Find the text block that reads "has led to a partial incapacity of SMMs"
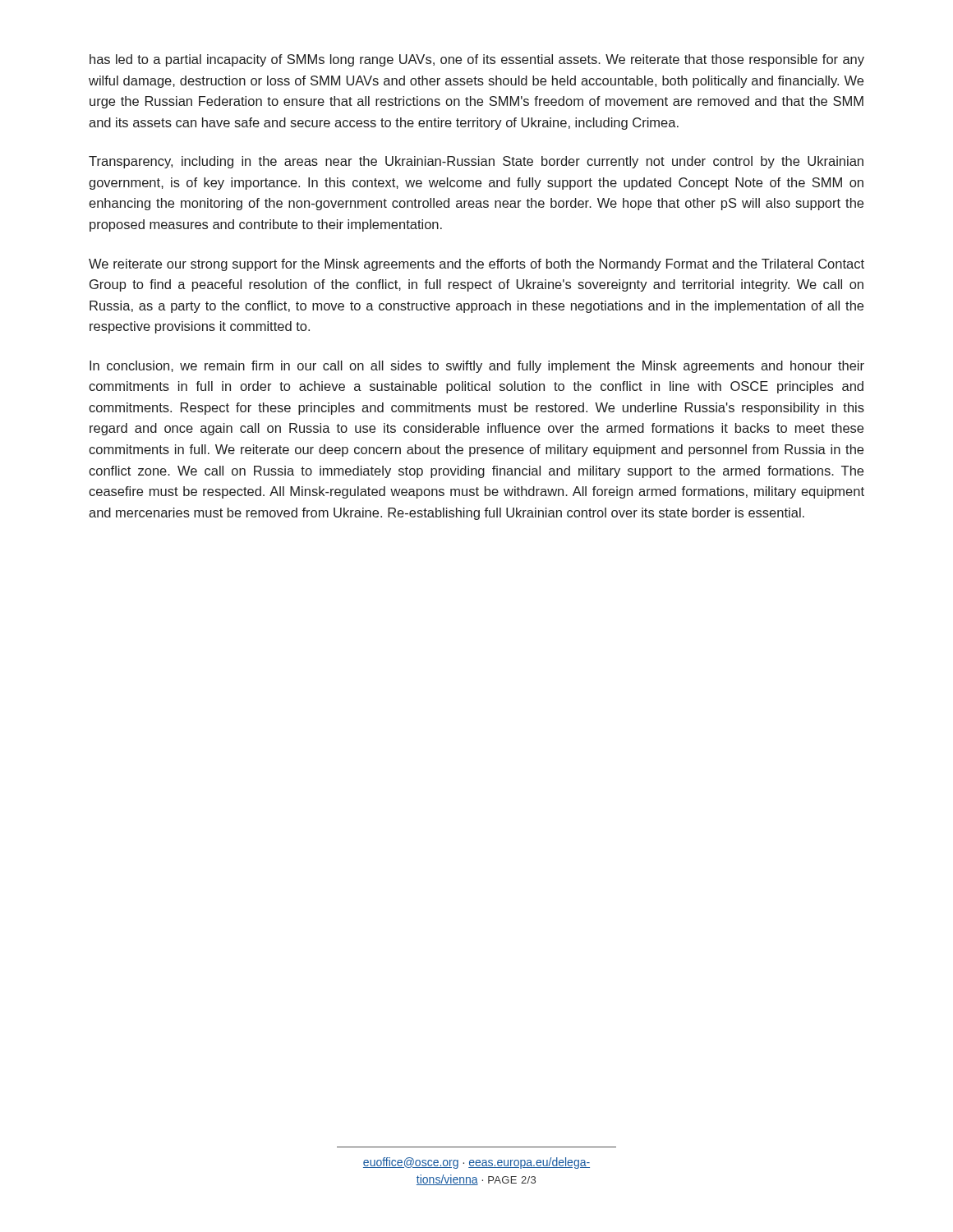Screen dimensions: 1232x953 coord(476,91)
